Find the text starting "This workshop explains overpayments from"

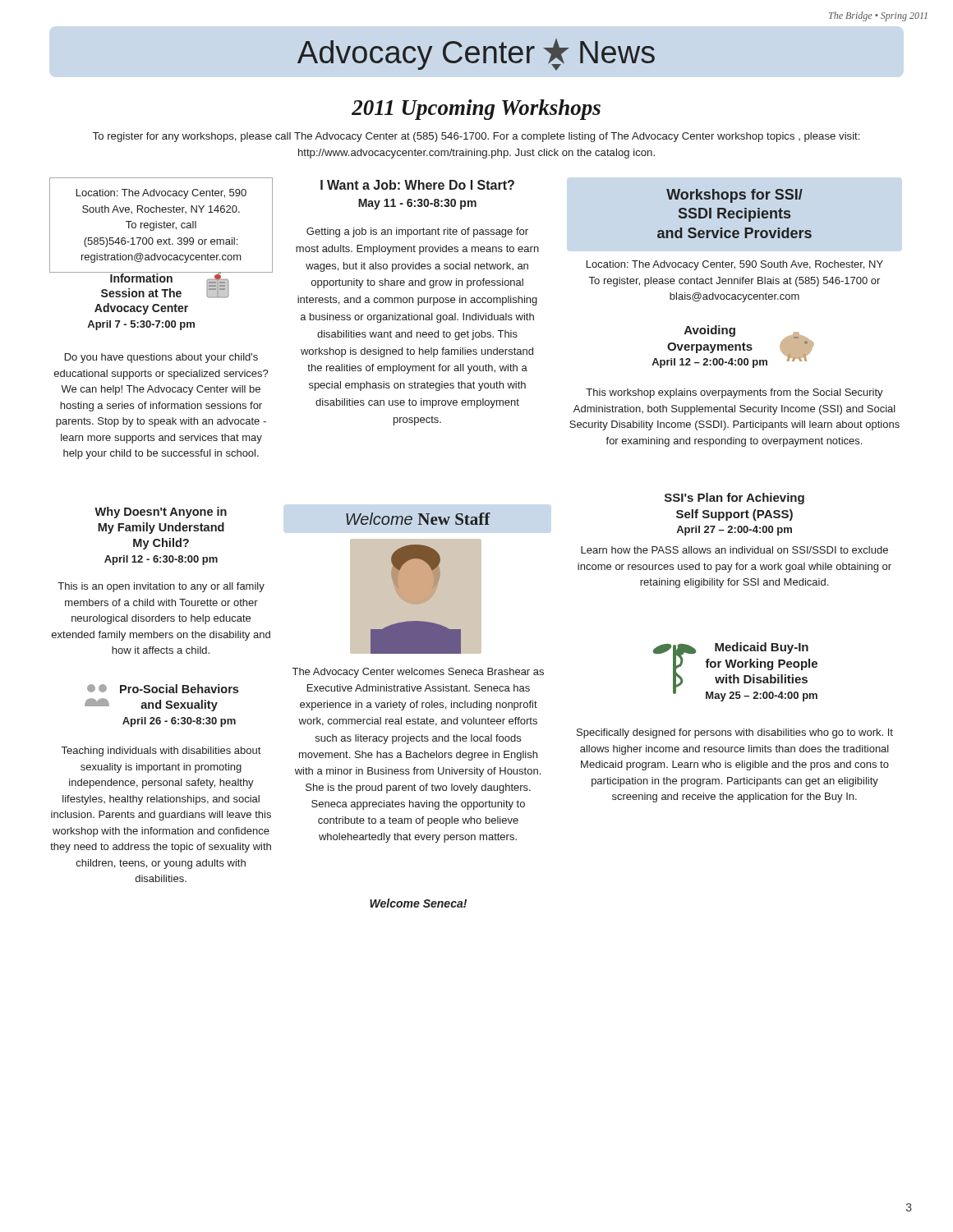pos(734,416)
